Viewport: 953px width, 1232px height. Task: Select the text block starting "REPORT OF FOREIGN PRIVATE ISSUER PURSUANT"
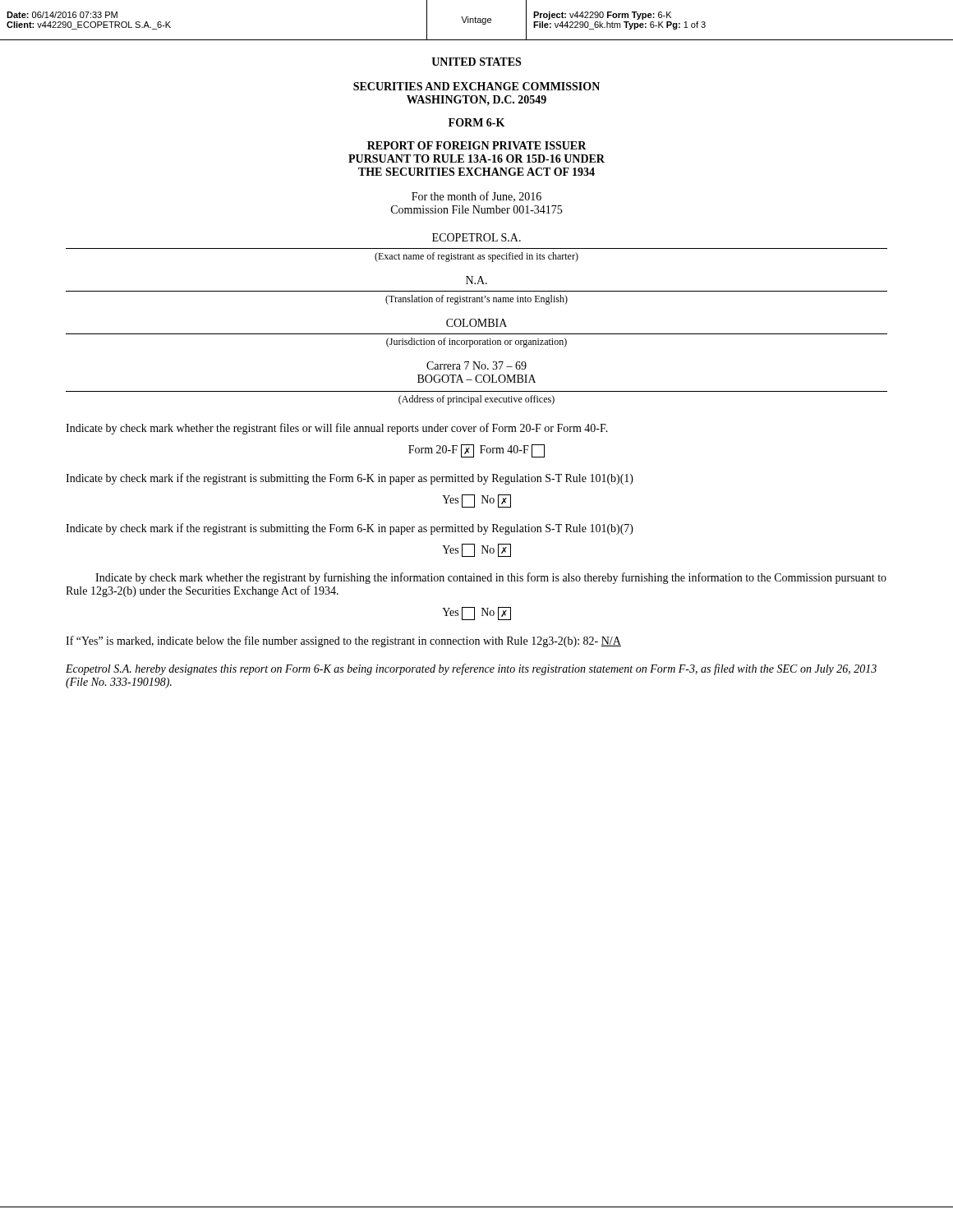[476, 159]
